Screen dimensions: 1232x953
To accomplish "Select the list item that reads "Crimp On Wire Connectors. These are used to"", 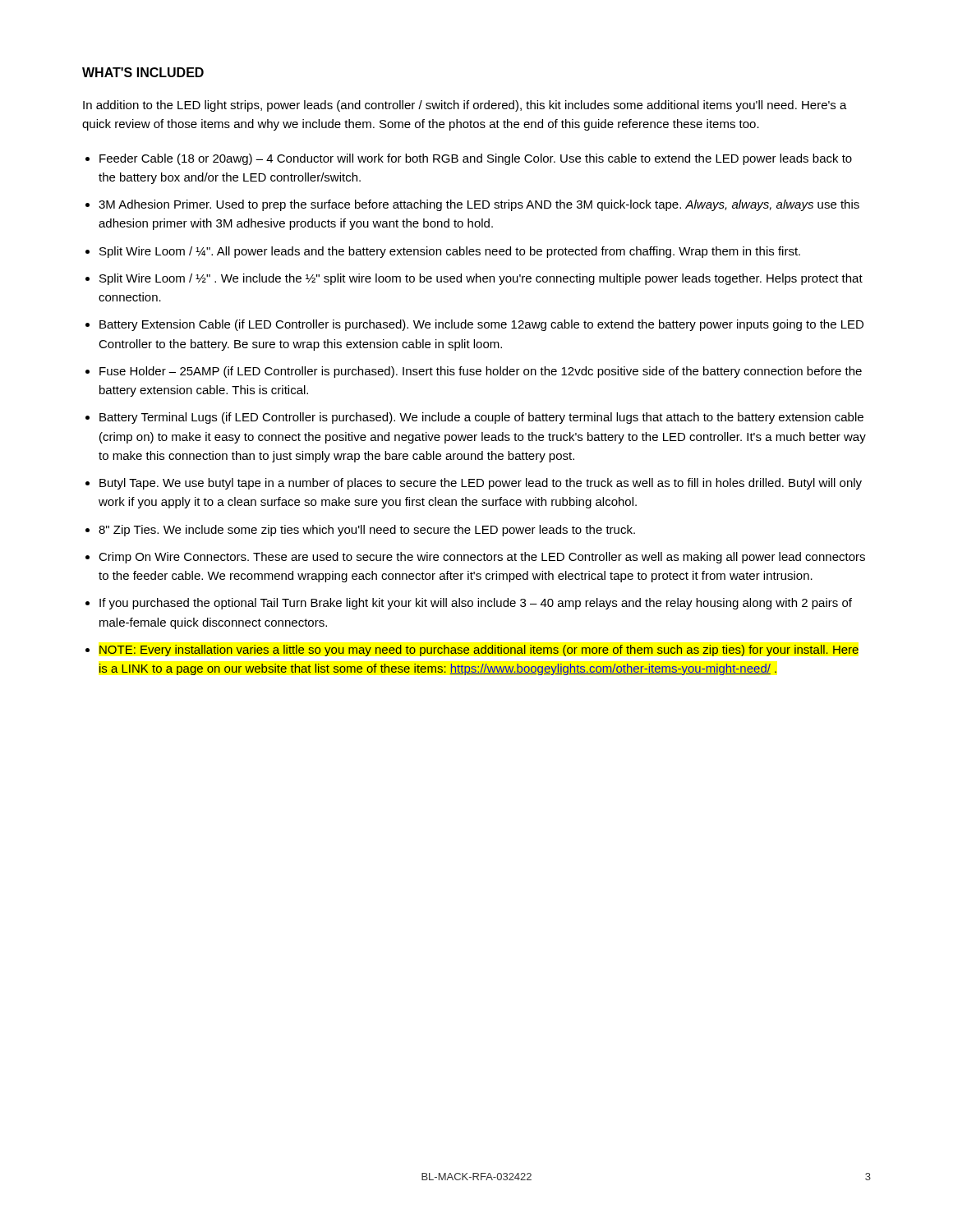I will click(482, 566).
